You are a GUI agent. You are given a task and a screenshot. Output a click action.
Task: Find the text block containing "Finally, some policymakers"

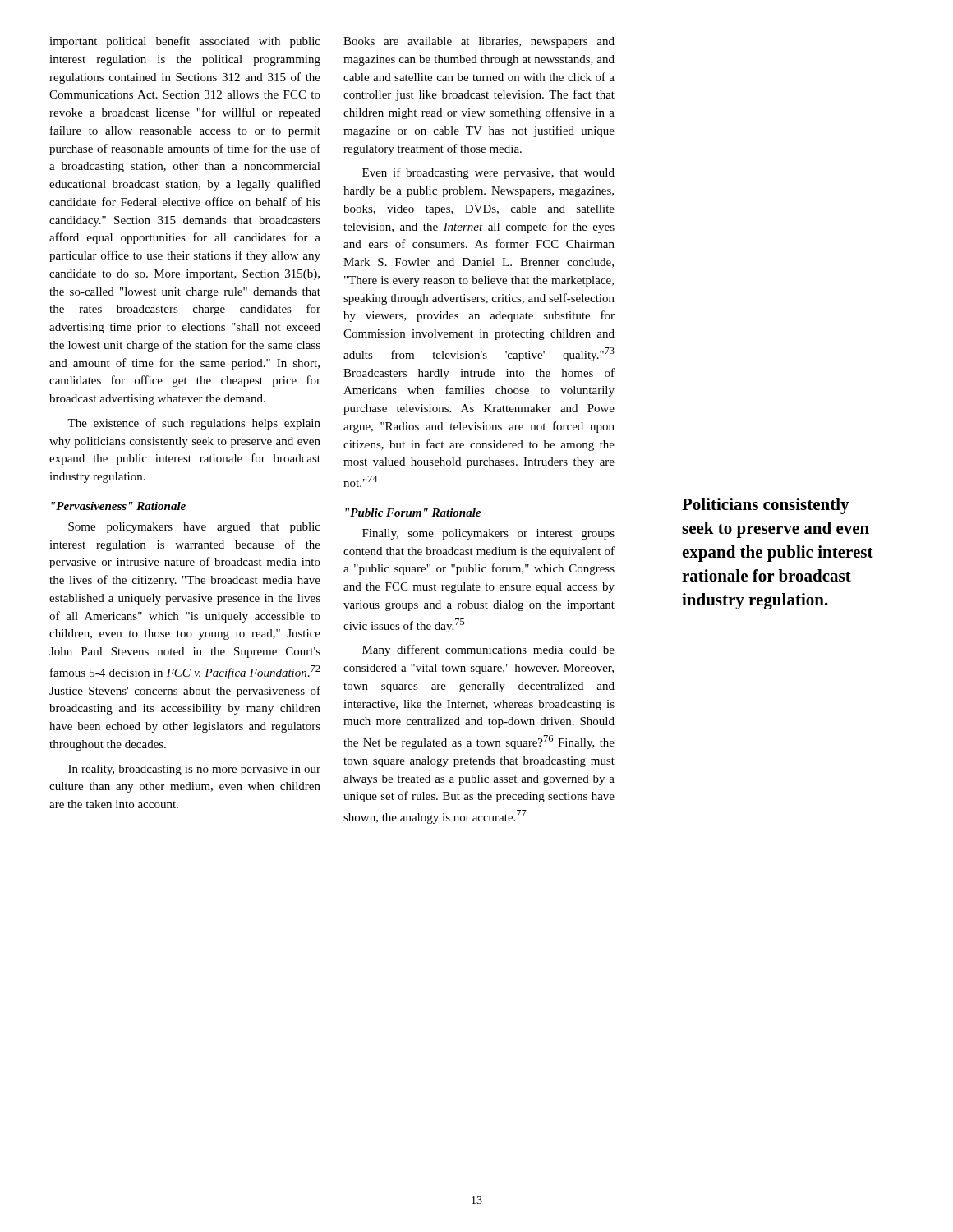pos(479,580)
